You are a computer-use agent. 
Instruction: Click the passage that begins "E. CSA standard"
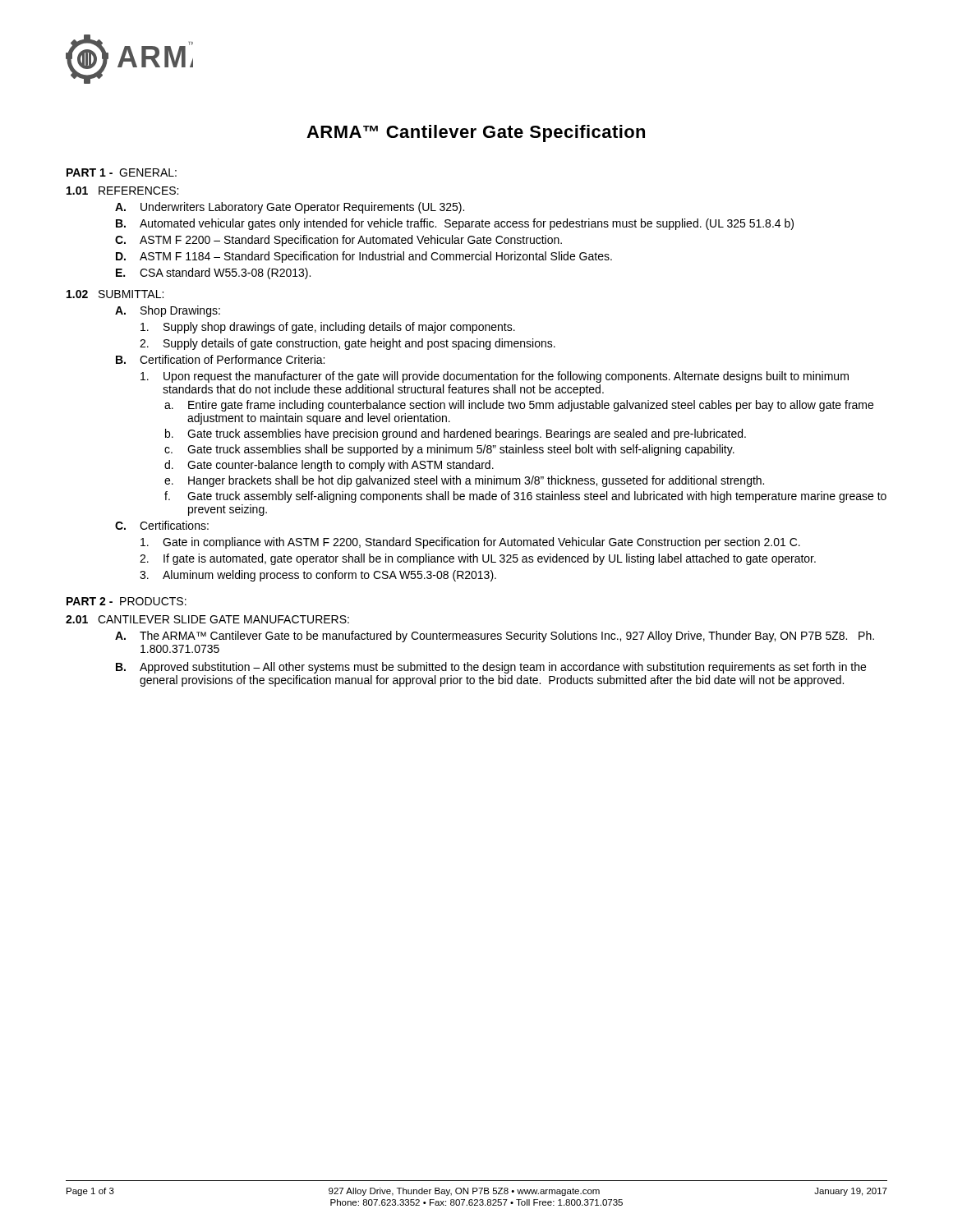(213, 273)
